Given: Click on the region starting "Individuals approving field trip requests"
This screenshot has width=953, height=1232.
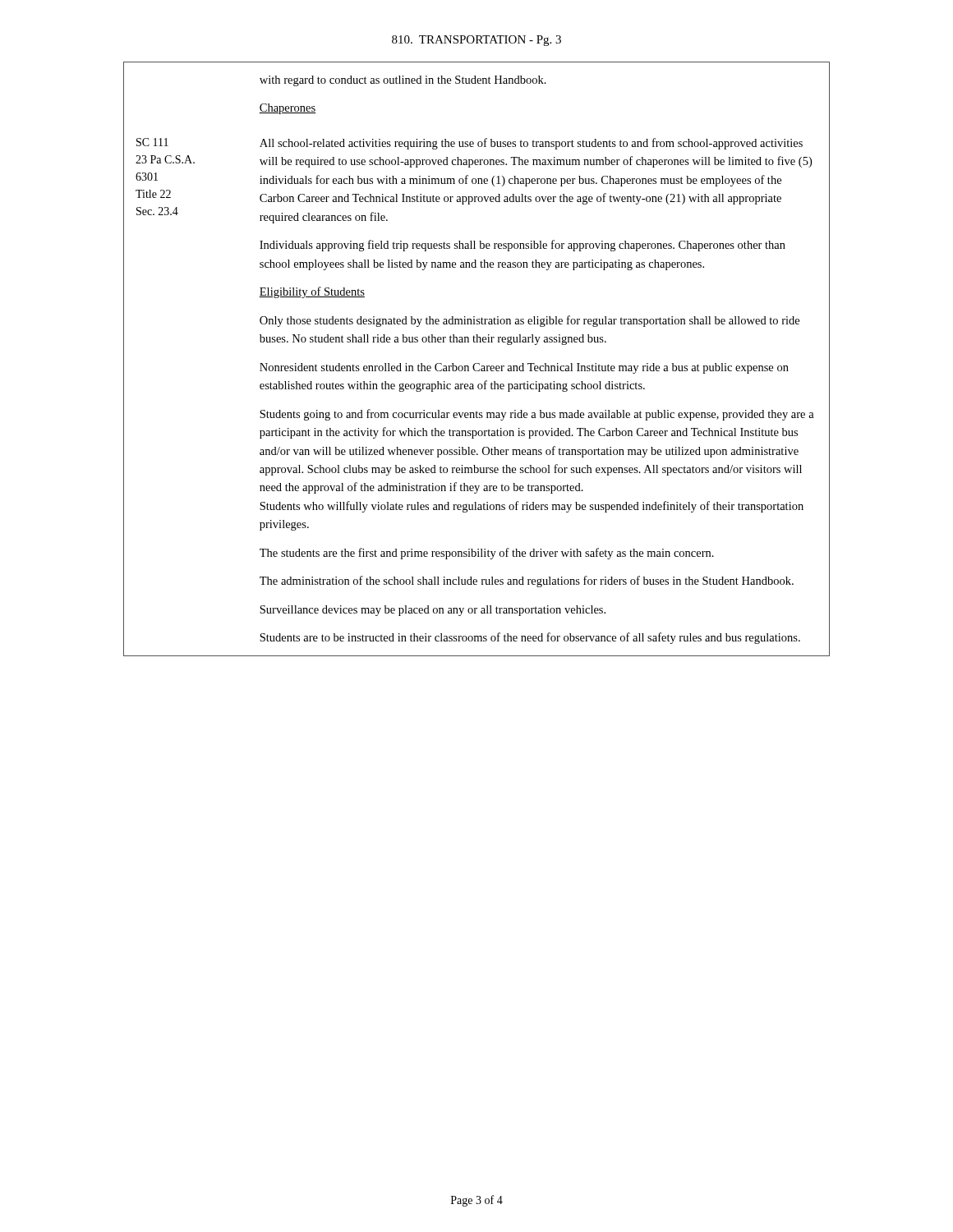Looking at the screenshot, I should point(522,254).
